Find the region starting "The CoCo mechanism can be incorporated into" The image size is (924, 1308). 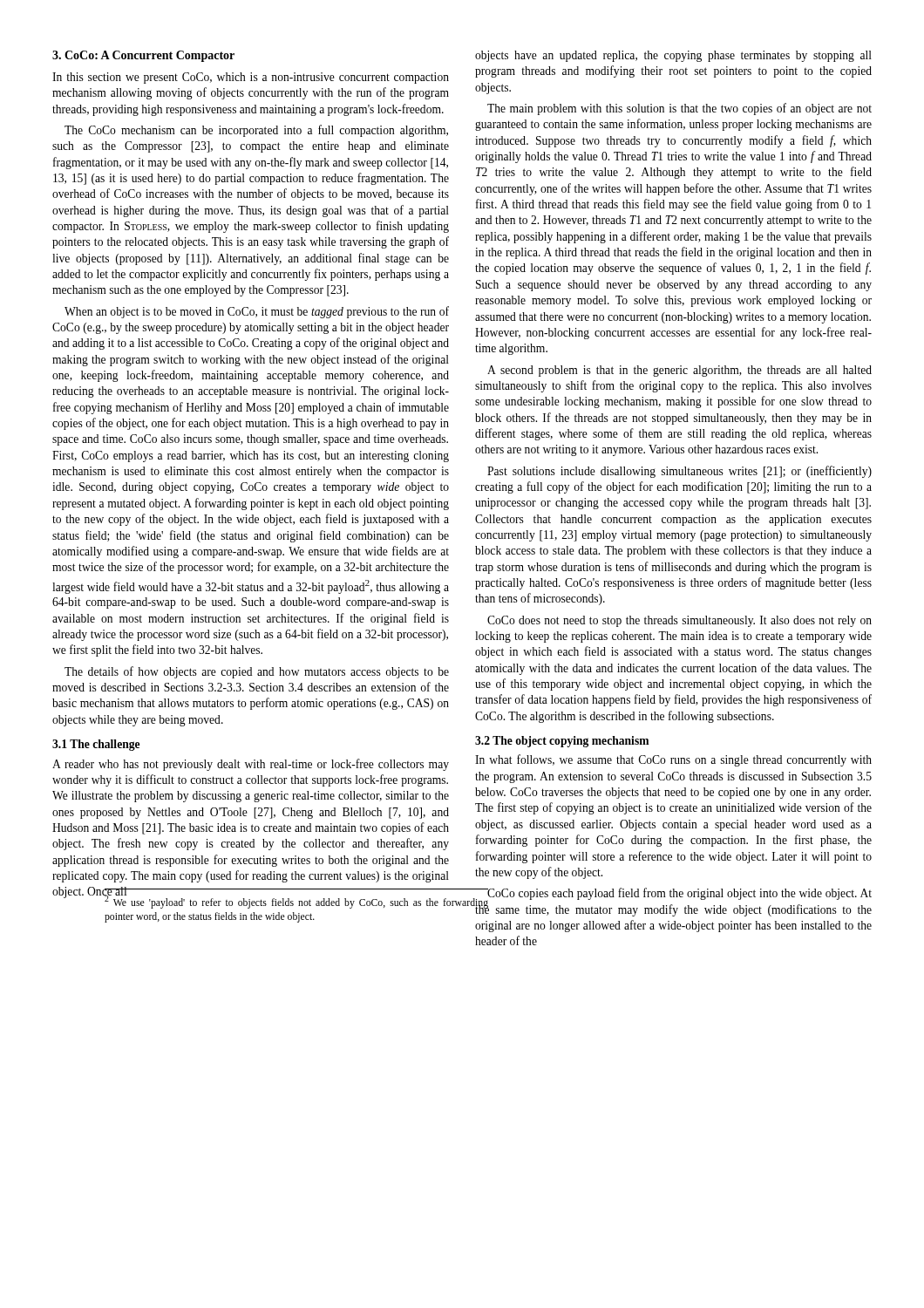[x=251, y=211]
